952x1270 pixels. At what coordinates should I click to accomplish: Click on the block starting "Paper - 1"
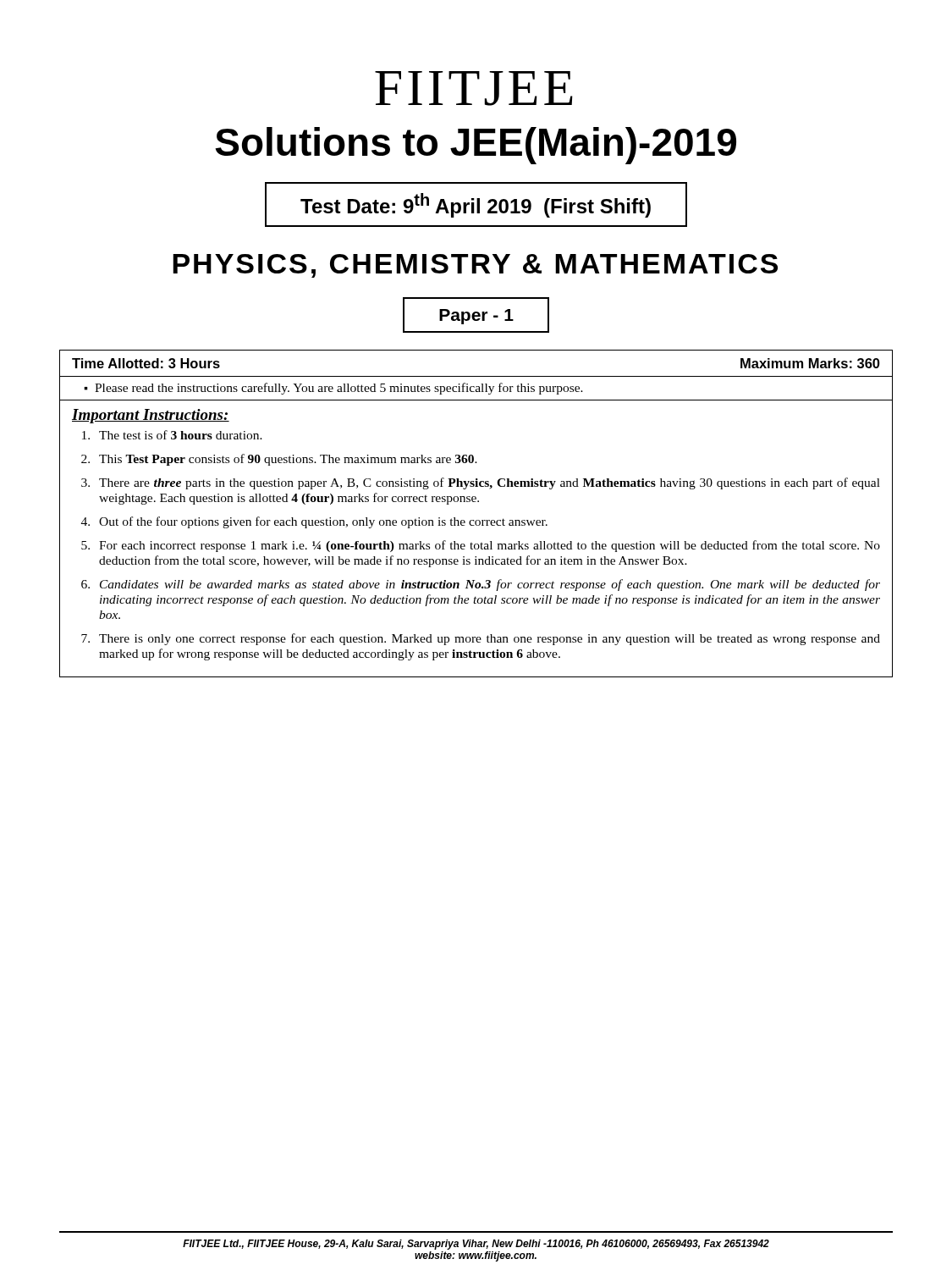pos(476,315)
